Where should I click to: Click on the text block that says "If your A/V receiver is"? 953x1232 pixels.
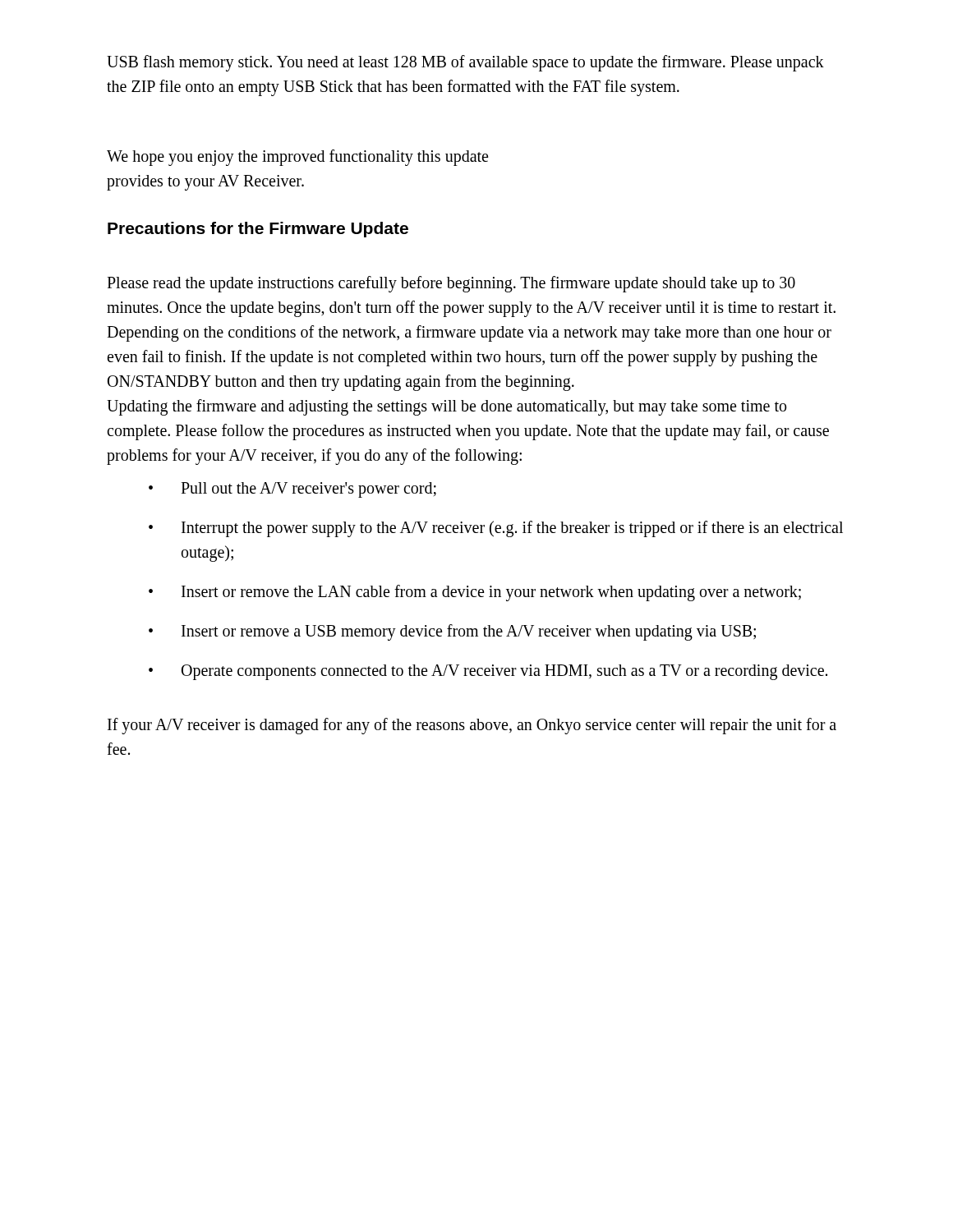tap(472, 737)
